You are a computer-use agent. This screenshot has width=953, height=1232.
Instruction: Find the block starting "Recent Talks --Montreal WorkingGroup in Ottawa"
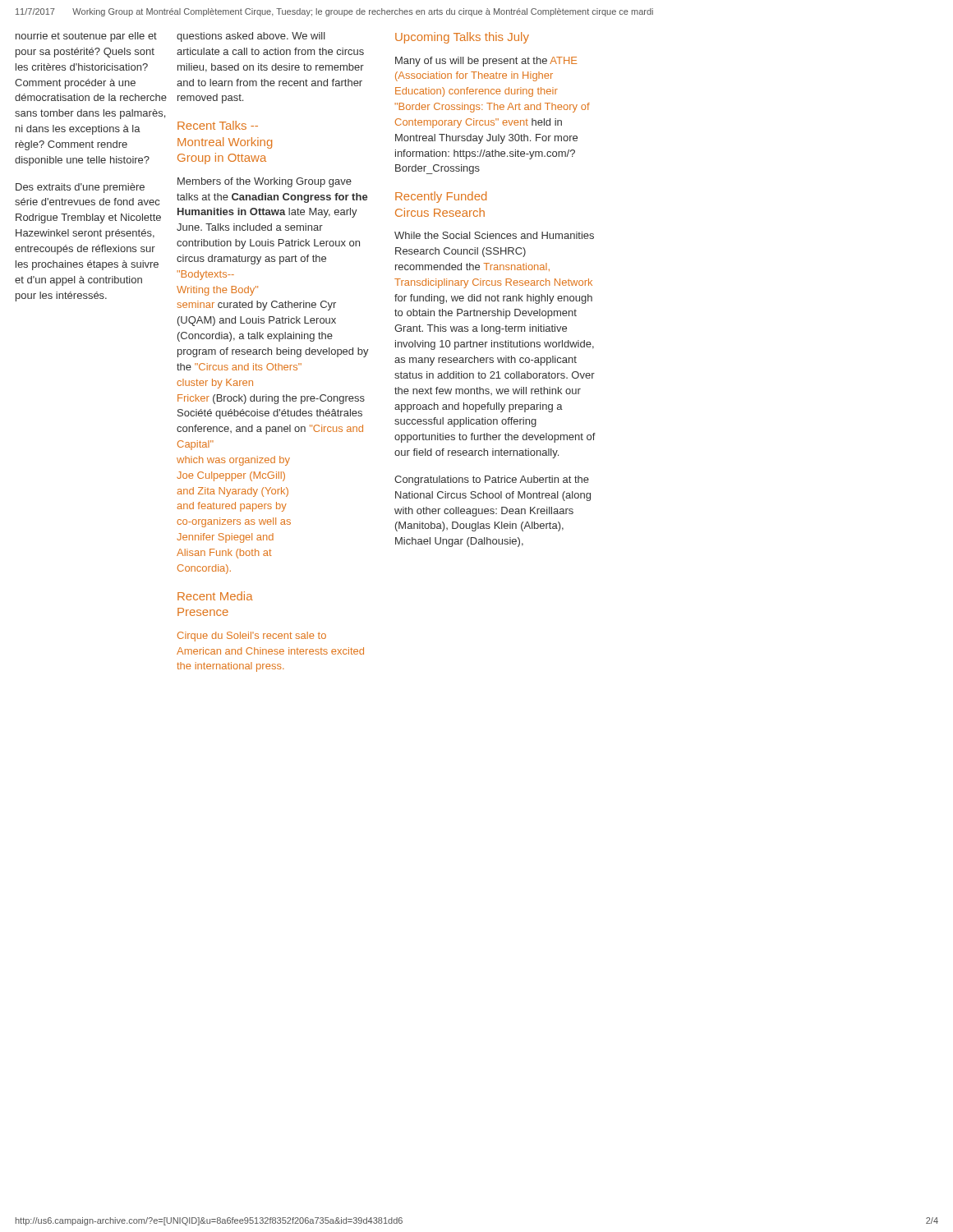pos(225,141)
